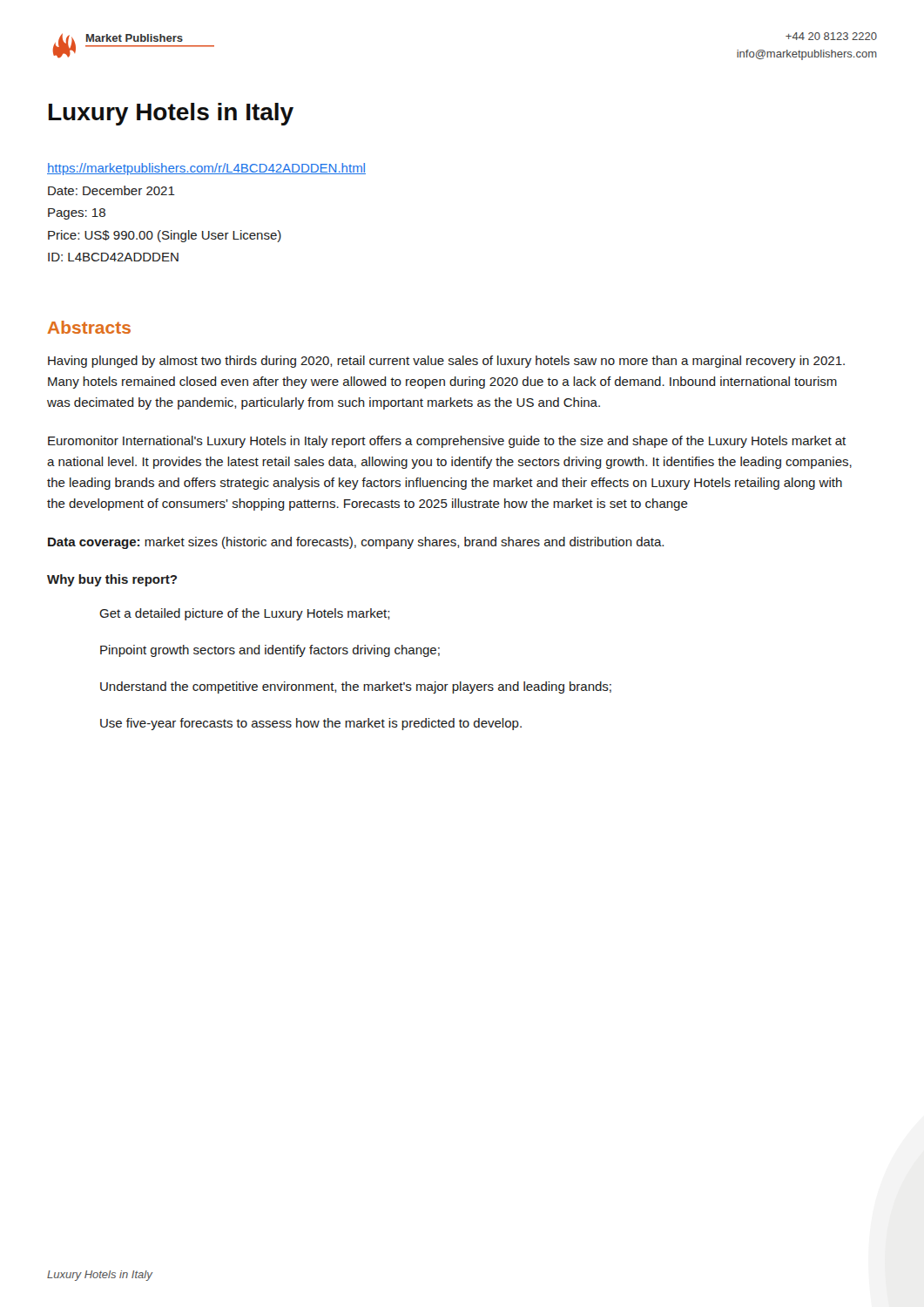Screen dimensions: 1307x924
Task: Click on the list item with the text "Understand the competitive environment,"
Action: (x=356, y=686)
